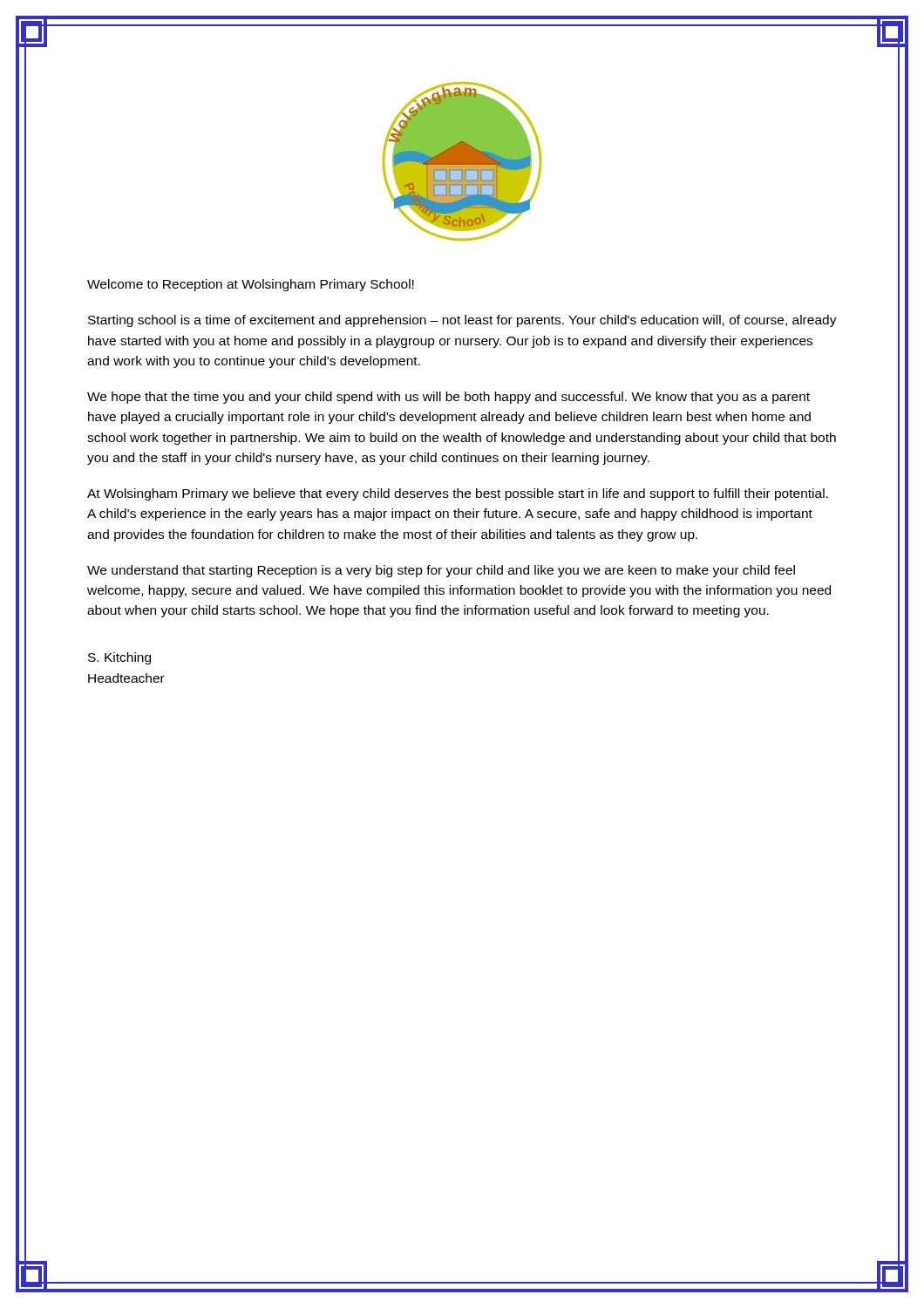Locate the logo
This screenshot has width=924, height=1308.
462,163
